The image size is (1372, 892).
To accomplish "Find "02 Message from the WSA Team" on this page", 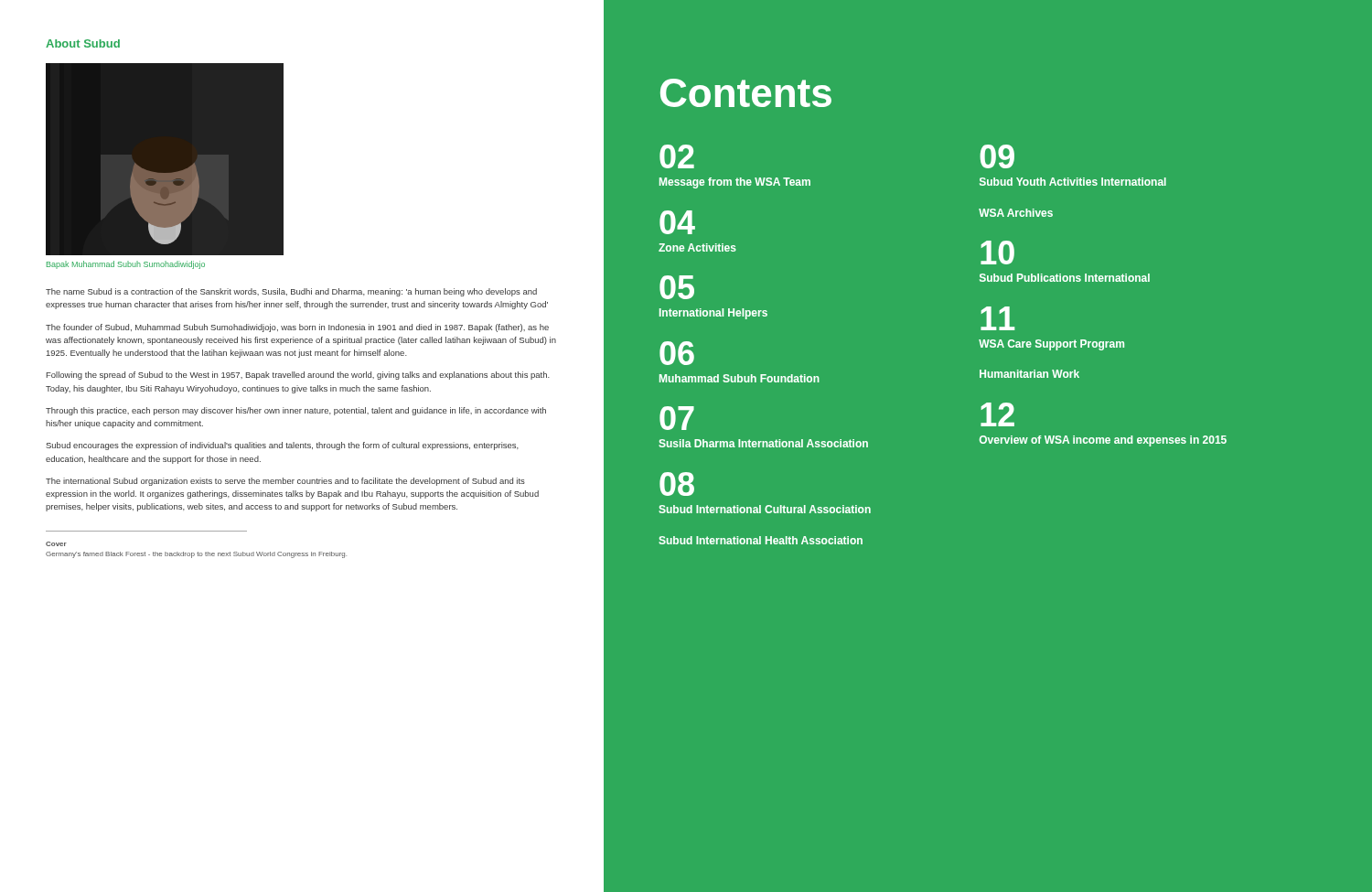I will [677, 156].
